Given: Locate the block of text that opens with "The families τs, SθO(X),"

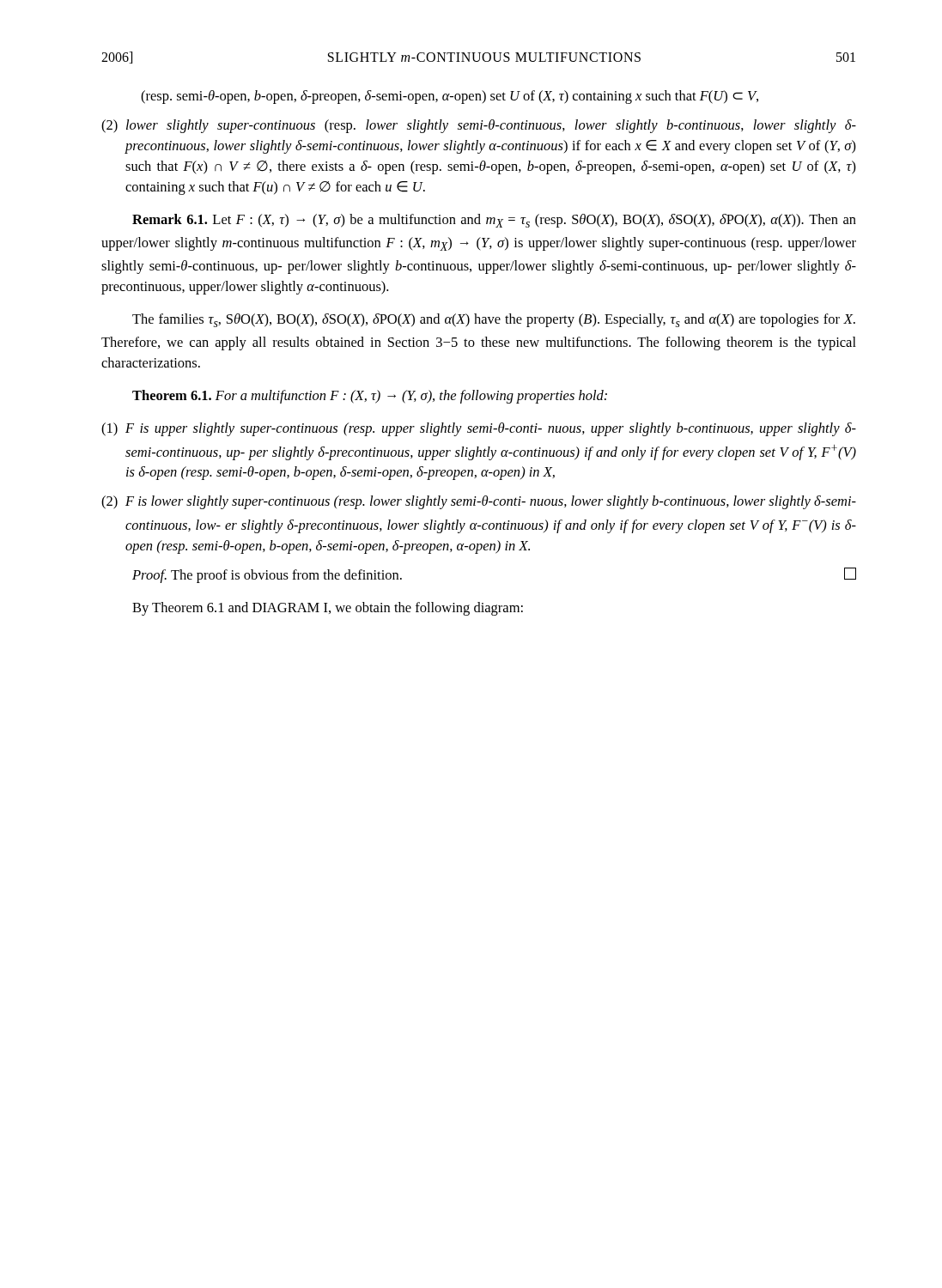Looking at the screenshot, I should [x=479, y=341].
